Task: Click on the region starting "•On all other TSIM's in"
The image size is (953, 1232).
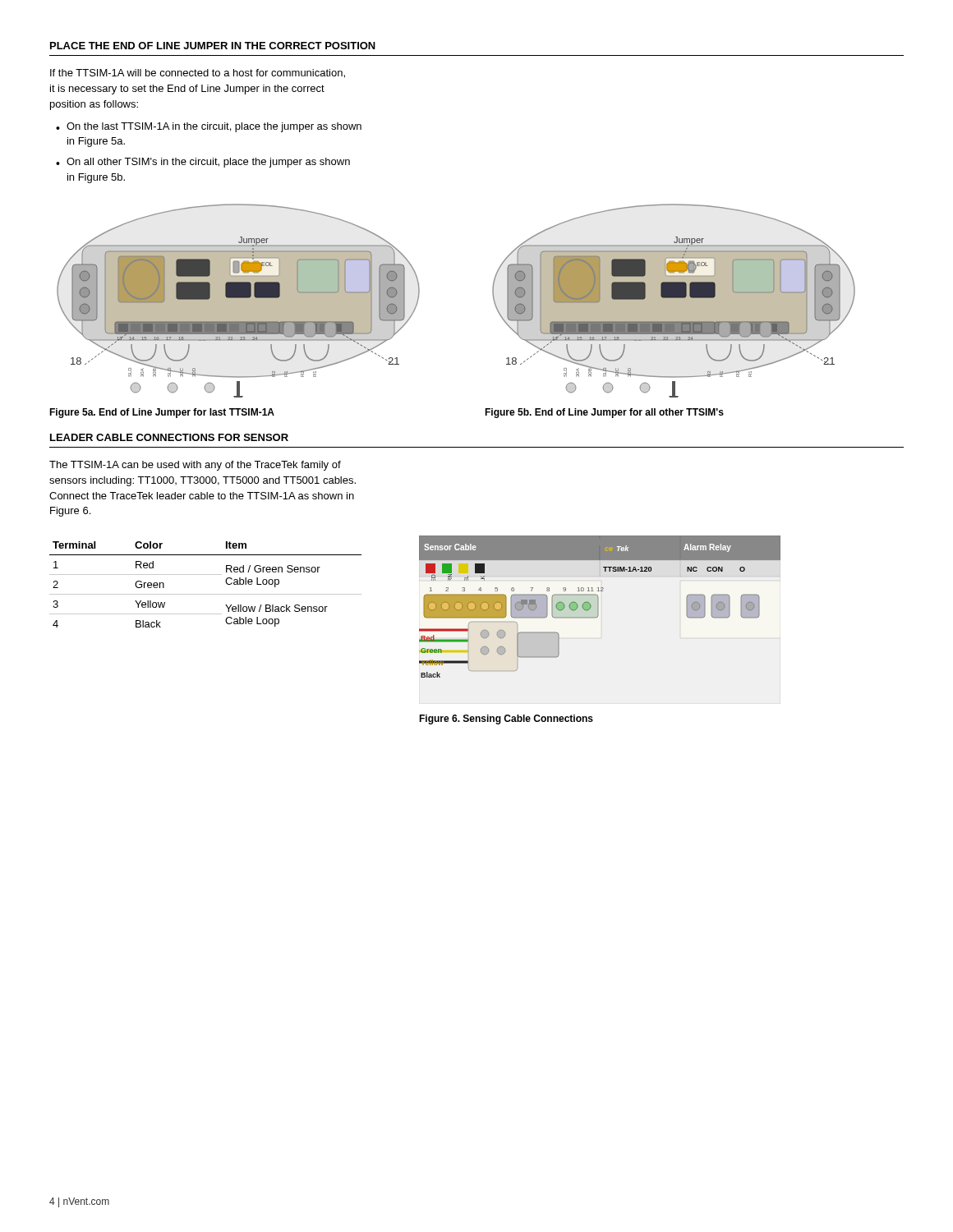Action: [x=203, y=170]
